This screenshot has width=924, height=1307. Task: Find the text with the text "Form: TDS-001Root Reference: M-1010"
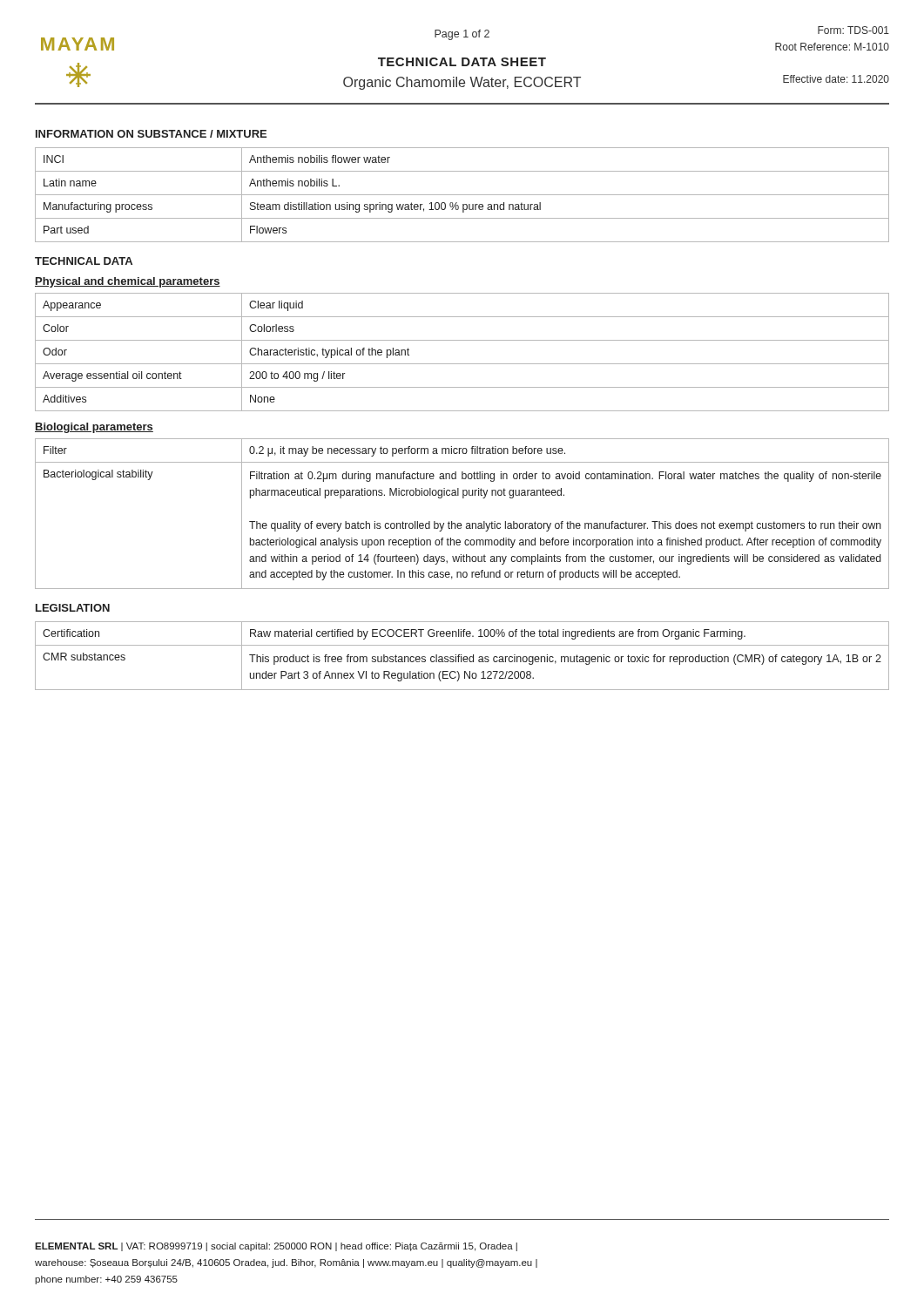point(832,39)
